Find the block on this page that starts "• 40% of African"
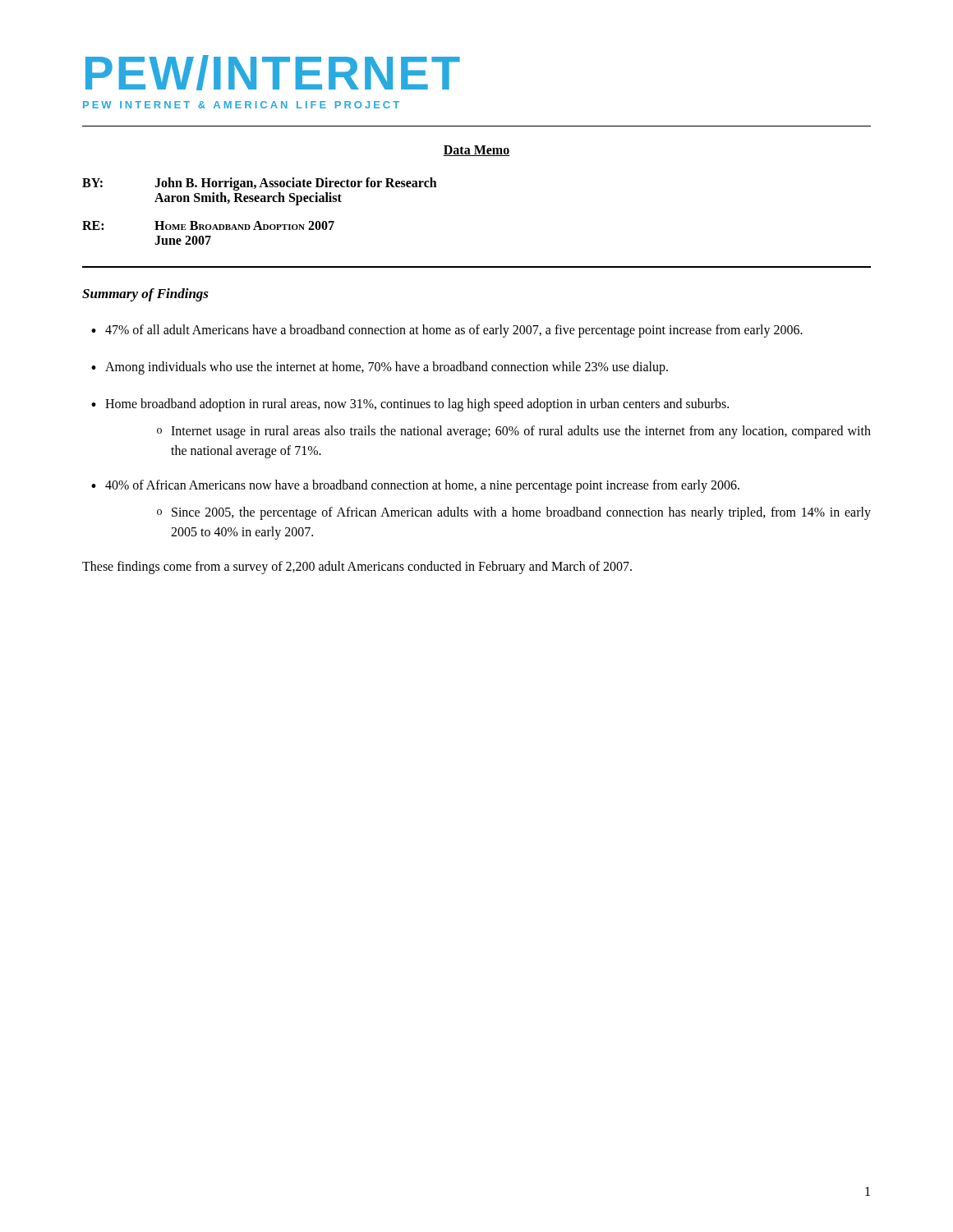Image resolution: width=953 pixels, height=1232 pixels. (476, 487)
